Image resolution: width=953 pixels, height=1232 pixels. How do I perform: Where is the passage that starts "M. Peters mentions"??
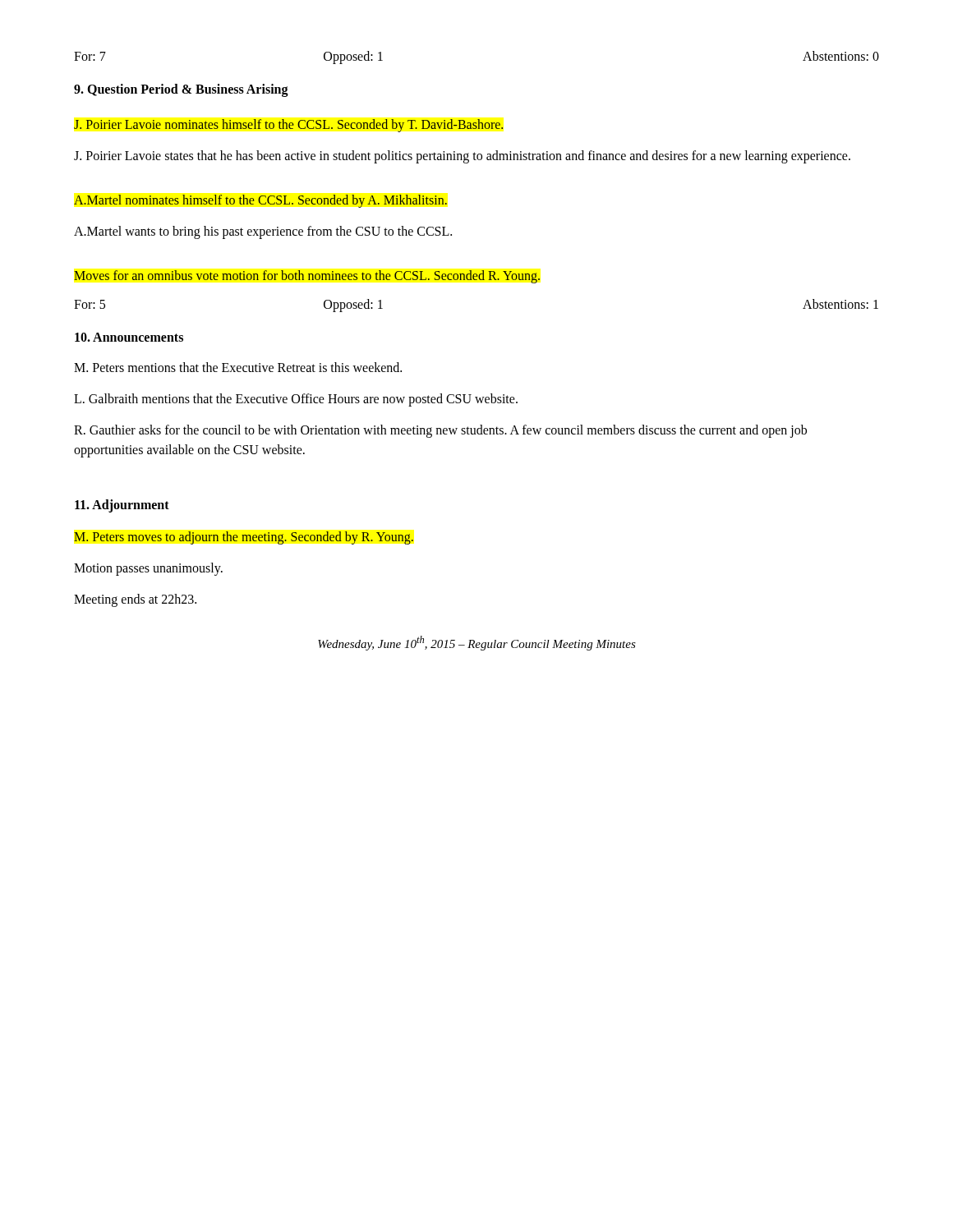(238, 368)
